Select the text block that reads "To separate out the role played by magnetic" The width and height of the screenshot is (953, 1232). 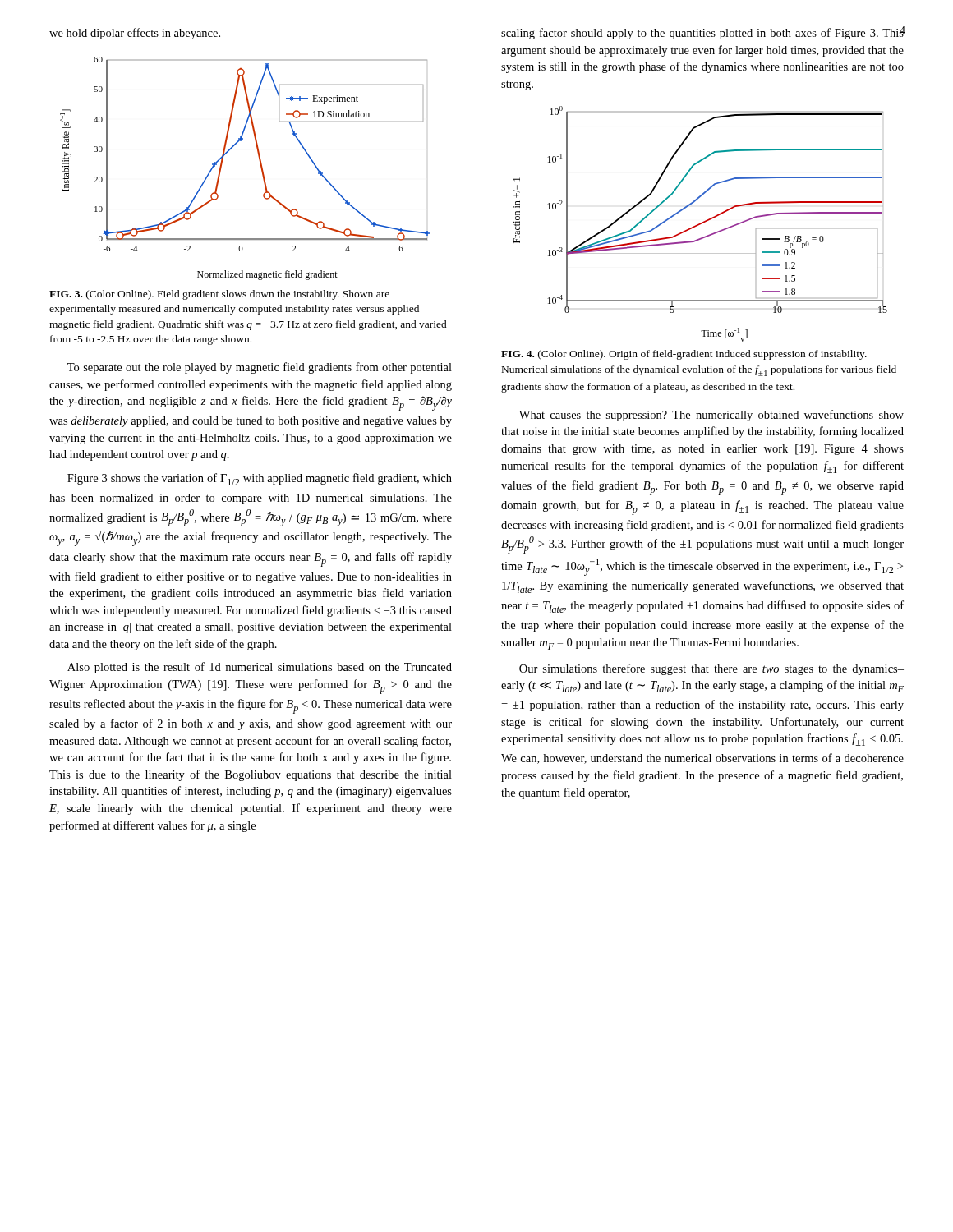pyautogui.click(x=251, y=596)
